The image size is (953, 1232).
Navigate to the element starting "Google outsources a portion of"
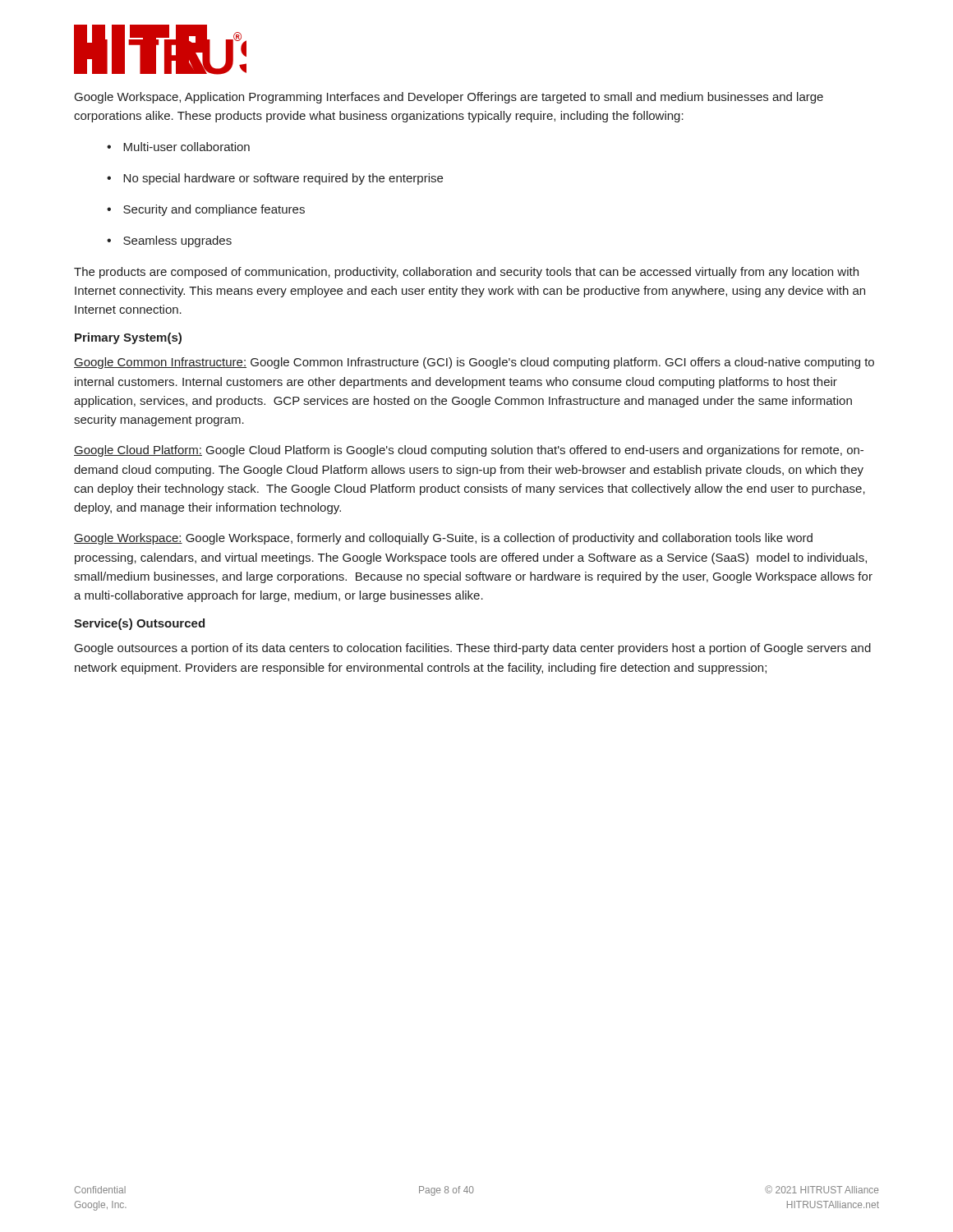[x=472, y=657]
